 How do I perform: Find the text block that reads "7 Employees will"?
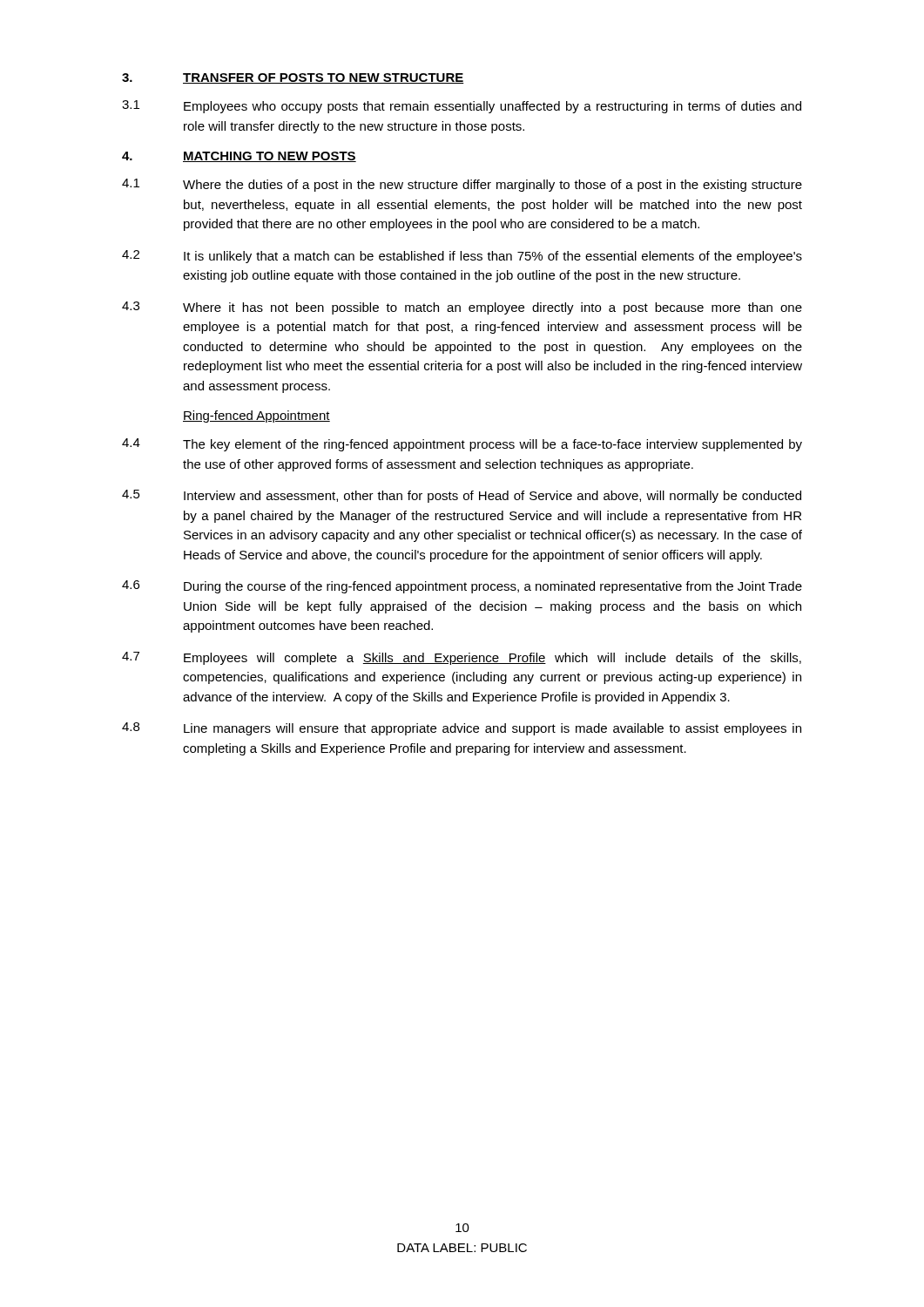(462, 677)
